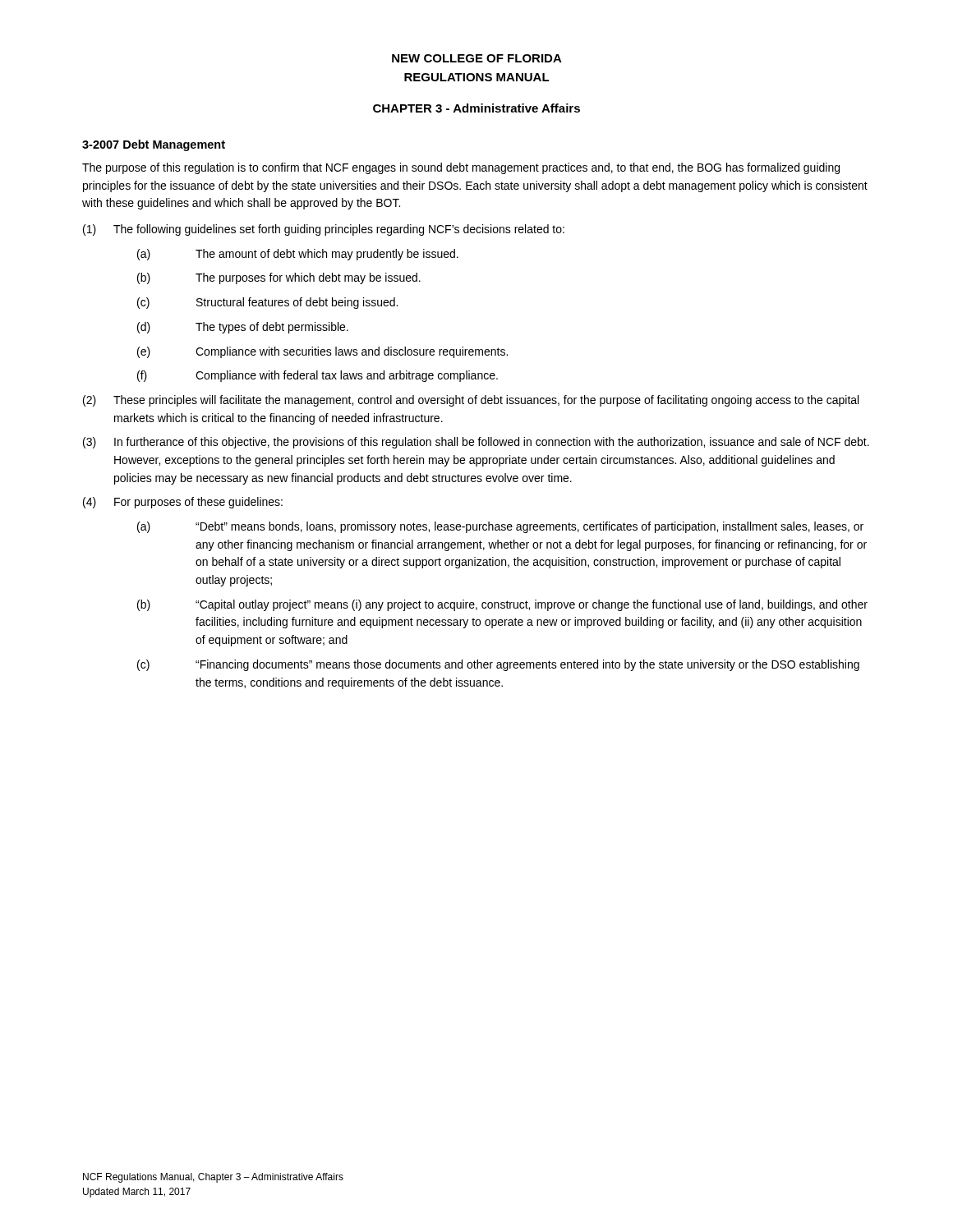Viewport: 953px width, 1232px height.
Task: Point to the block beginning "The purpose of this regulation is to"
Action: [x=475, y=185]
